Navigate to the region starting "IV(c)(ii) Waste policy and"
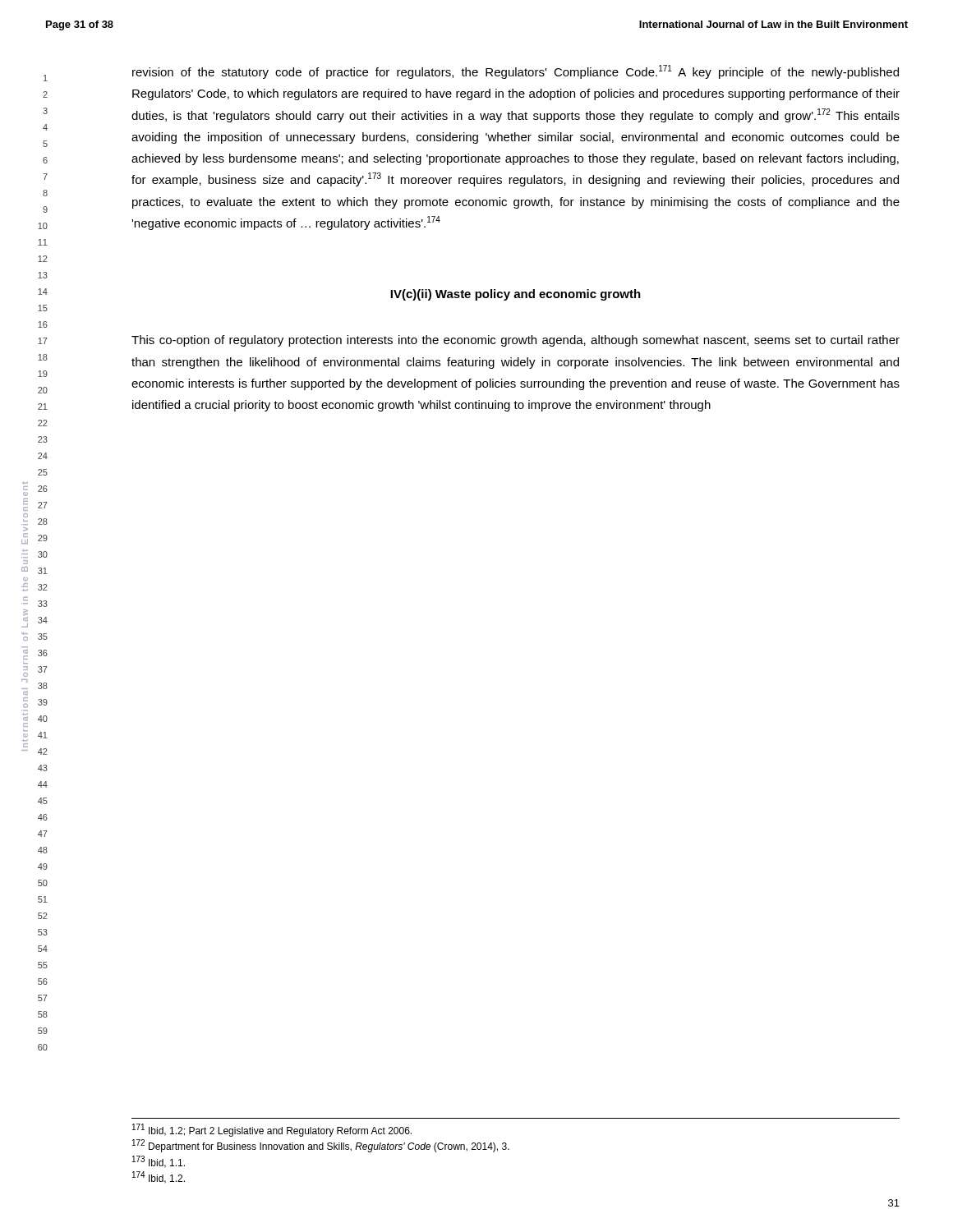This screenshot has width=953, height=1232. pyautogui.click(x=515, y=294)
